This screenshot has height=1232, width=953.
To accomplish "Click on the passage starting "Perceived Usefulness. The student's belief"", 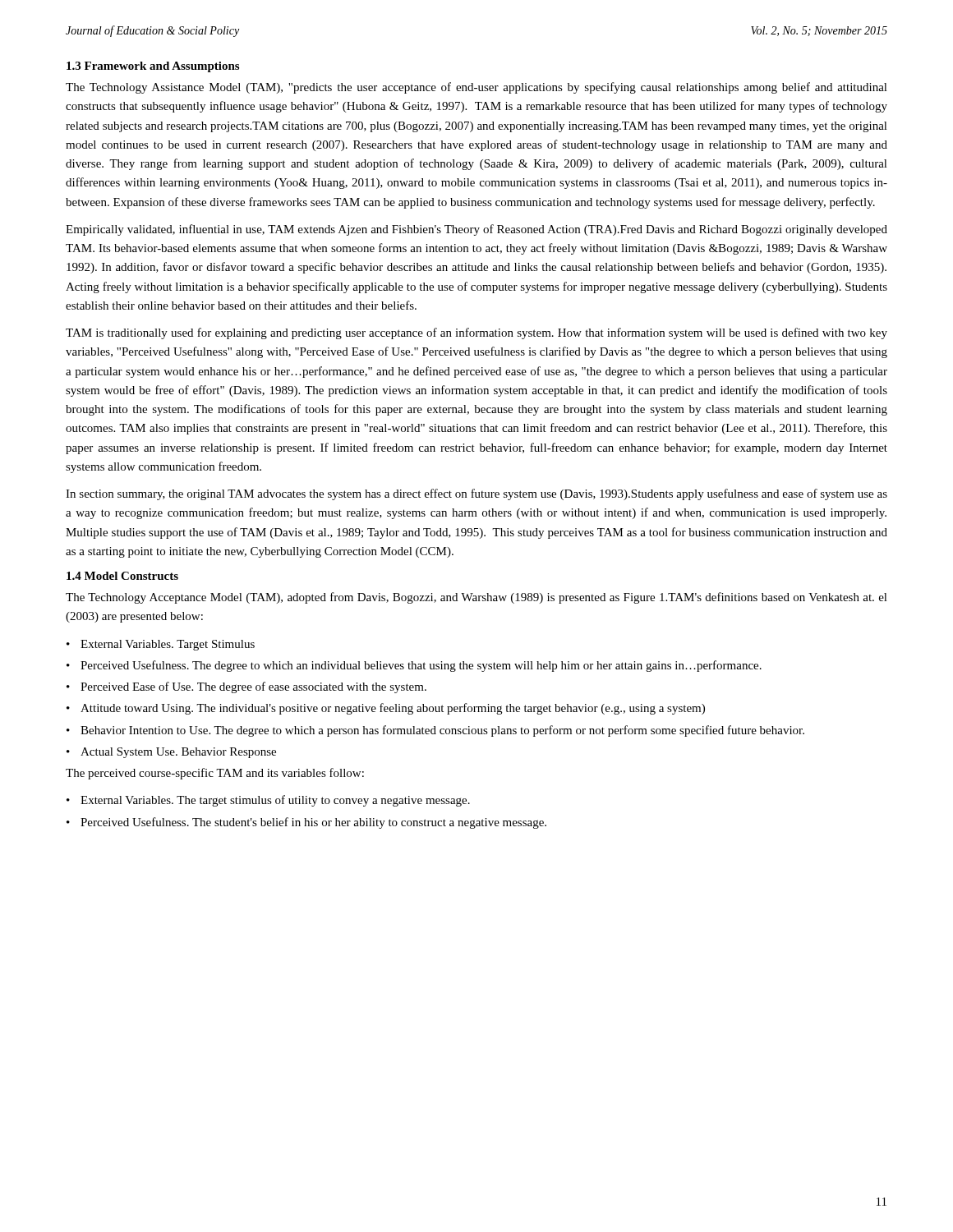I will point(314,822).
